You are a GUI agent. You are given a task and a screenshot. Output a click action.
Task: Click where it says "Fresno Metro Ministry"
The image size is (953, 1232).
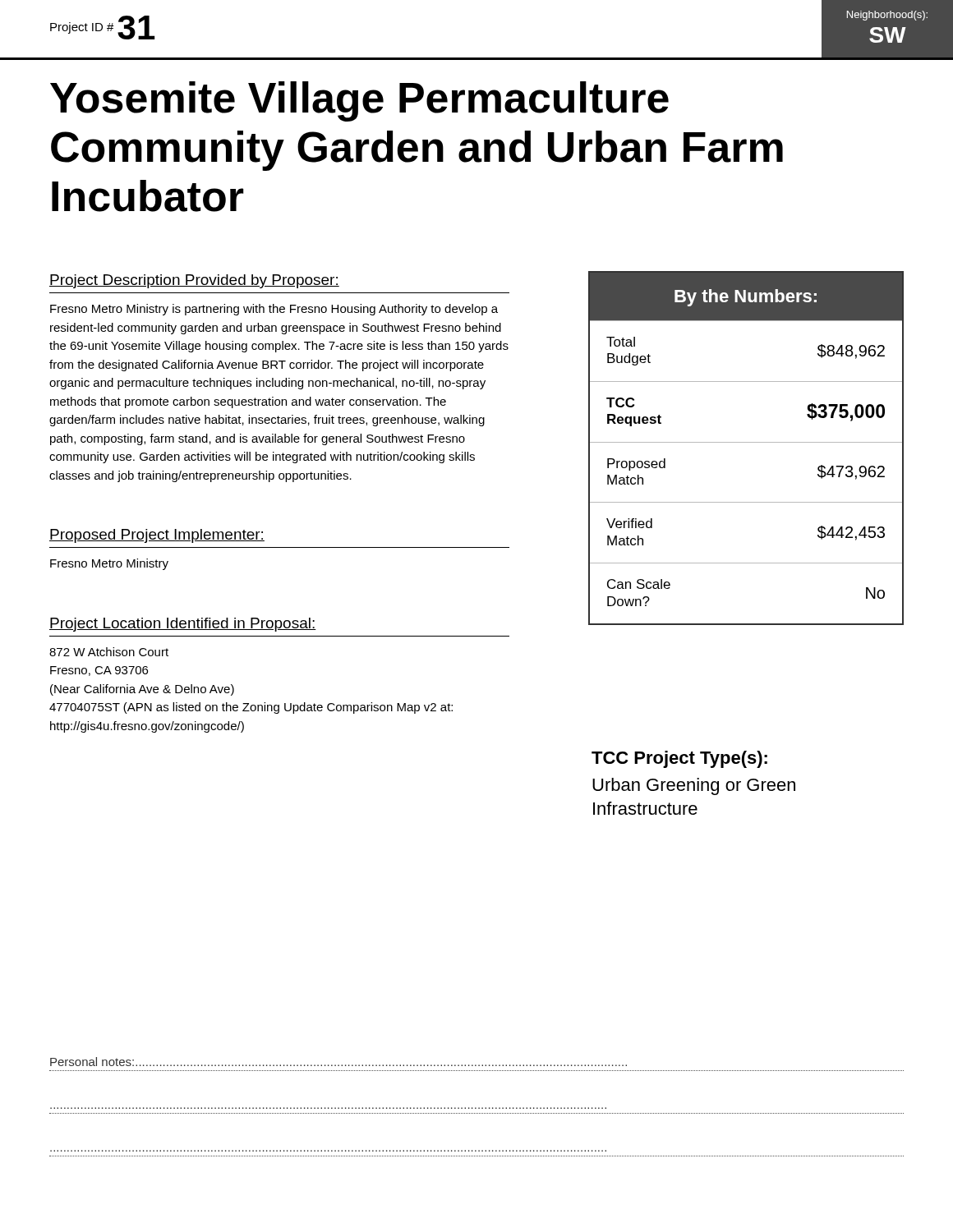109,563
